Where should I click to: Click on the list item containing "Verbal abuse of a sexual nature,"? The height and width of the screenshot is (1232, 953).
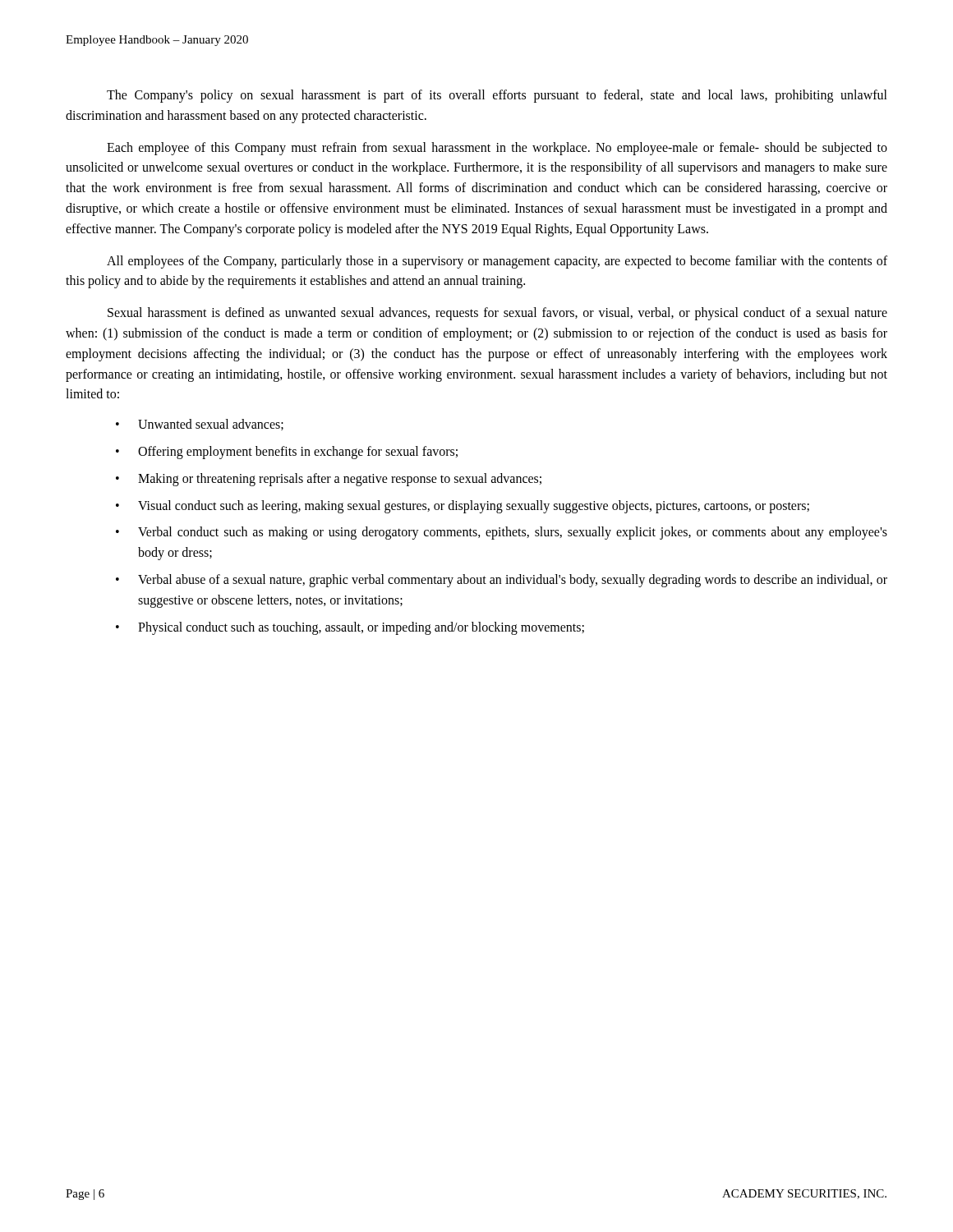point(513,590)
